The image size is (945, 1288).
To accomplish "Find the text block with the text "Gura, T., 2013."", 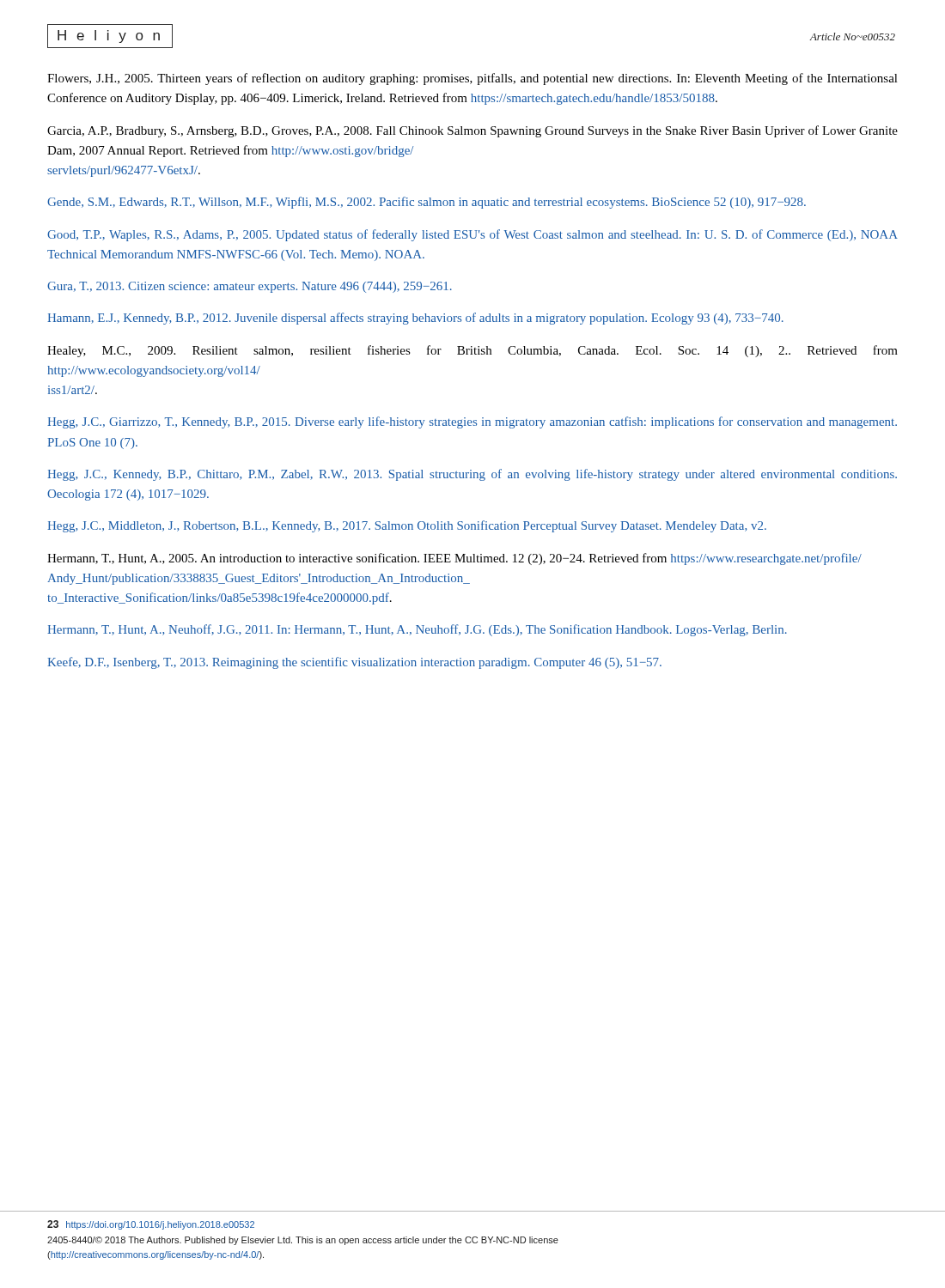I will coord(250,286).
